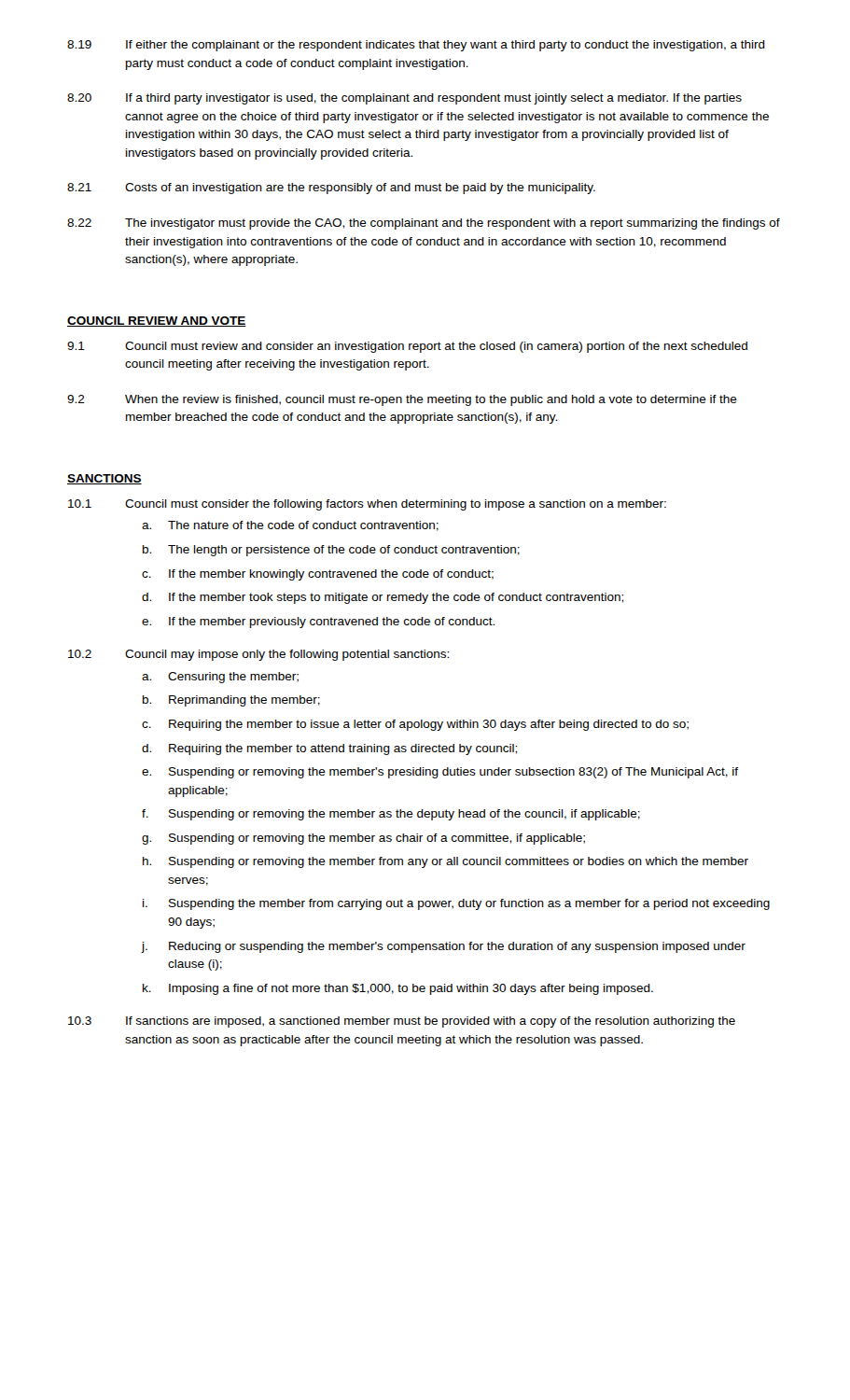
Task: Locate the block of text that opens with "c. Requiring the member"
Action: [x=462, y=724]
